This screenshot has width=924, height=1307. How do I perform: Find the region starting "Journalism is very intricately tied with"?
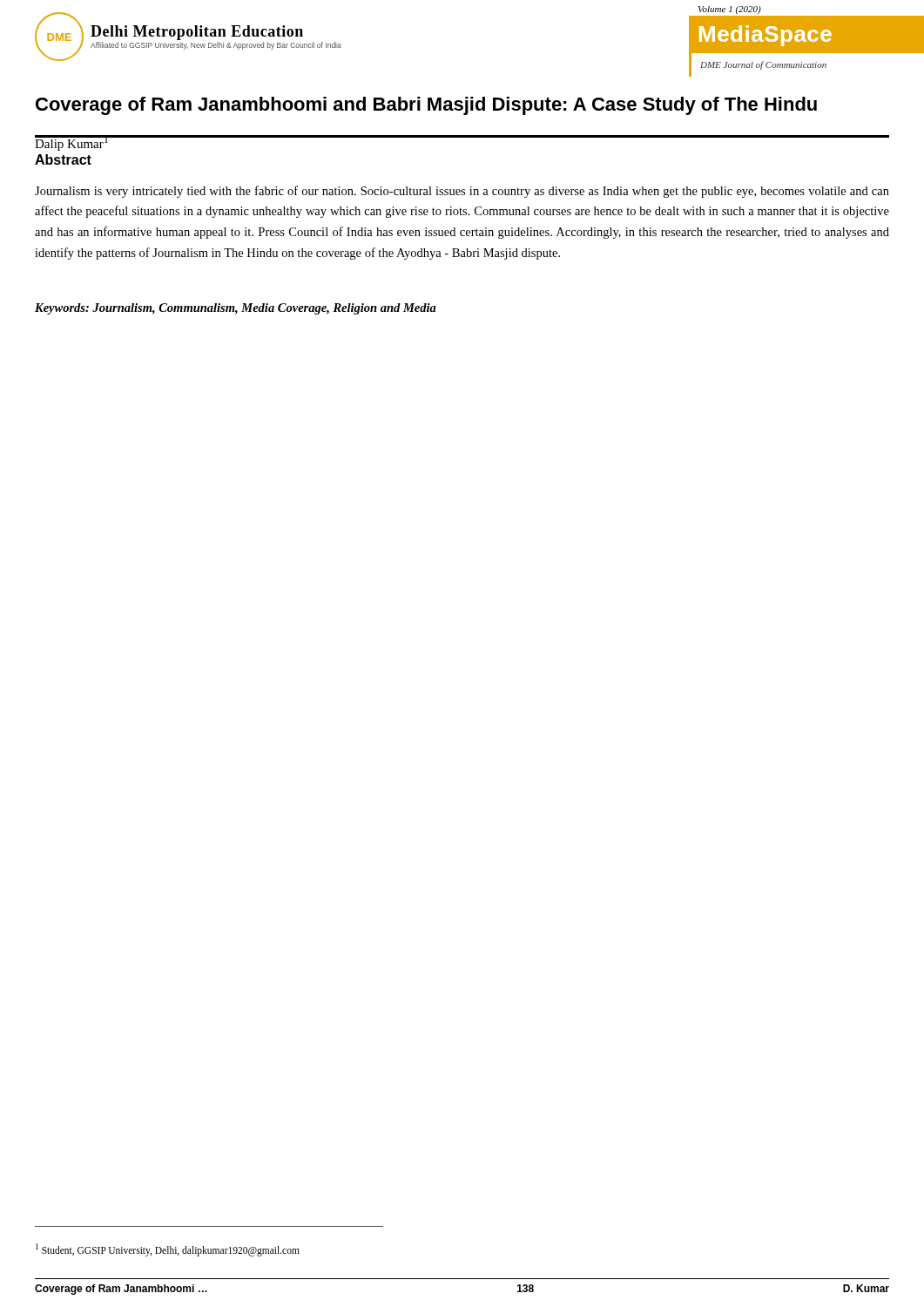pos(462,222)
